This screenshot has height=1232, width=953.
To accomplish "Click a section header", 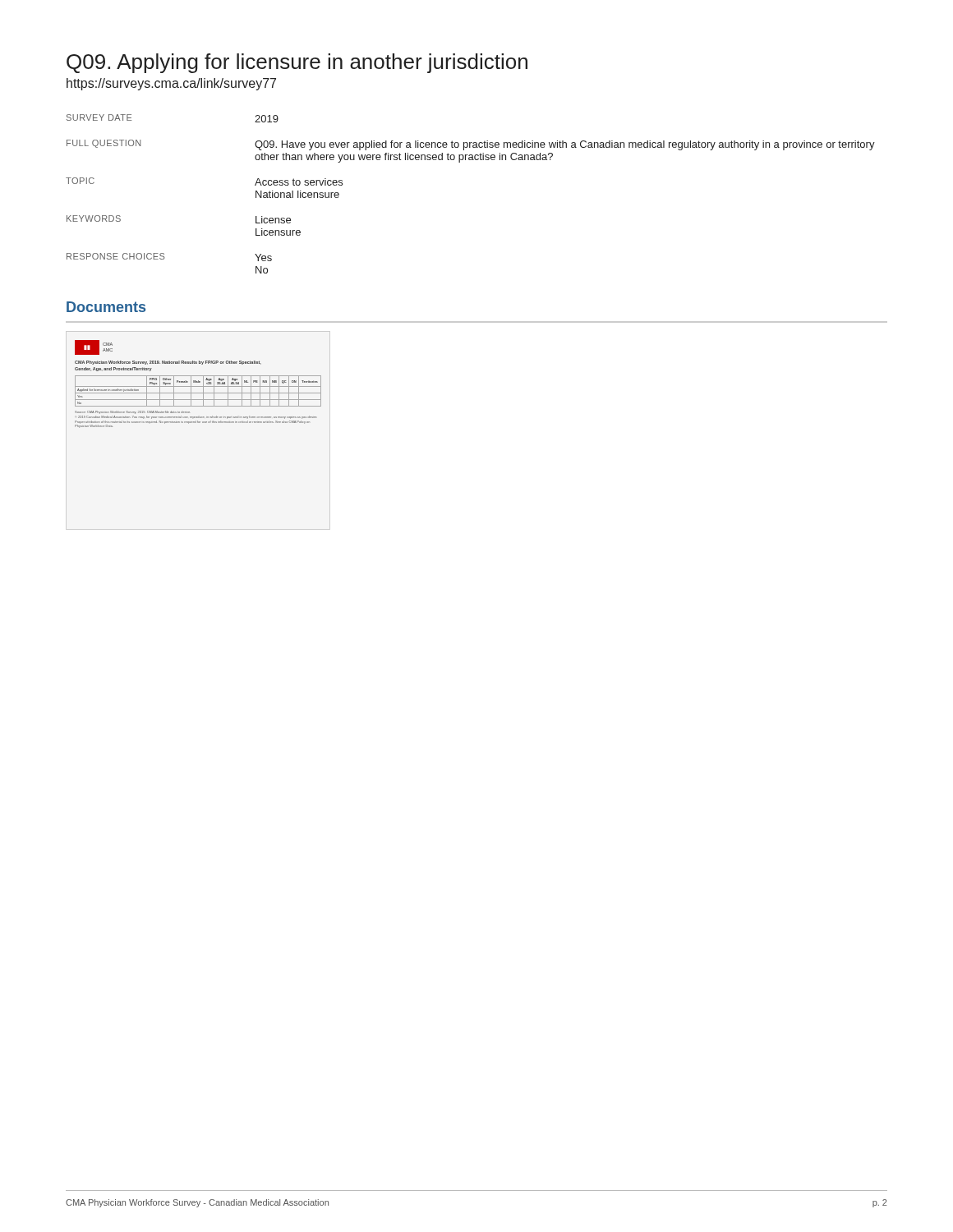I will [106, 307].
